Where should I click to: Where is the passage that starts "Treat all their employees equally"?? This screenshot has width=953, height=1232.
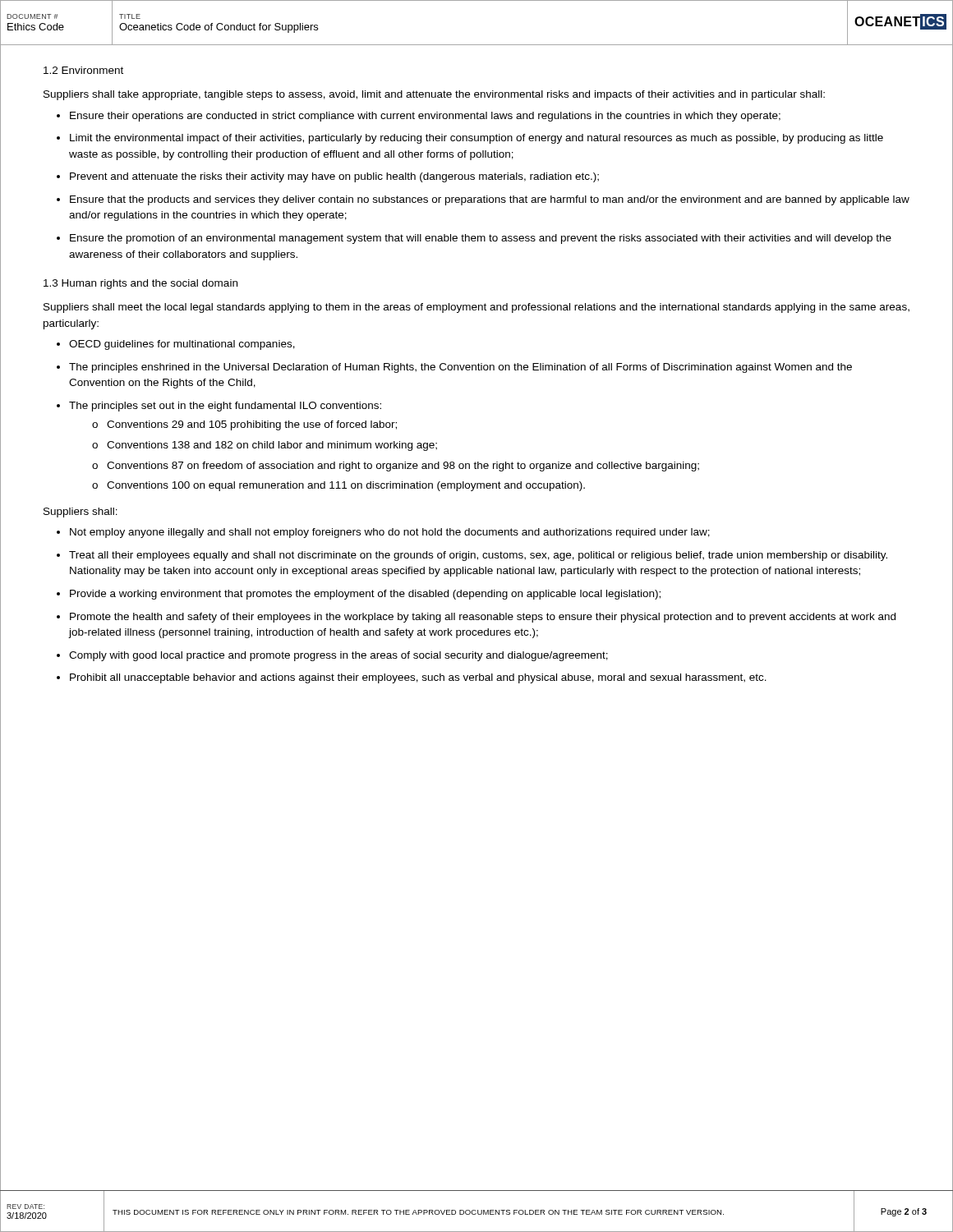pyautogui.click(x=480, y=563)
